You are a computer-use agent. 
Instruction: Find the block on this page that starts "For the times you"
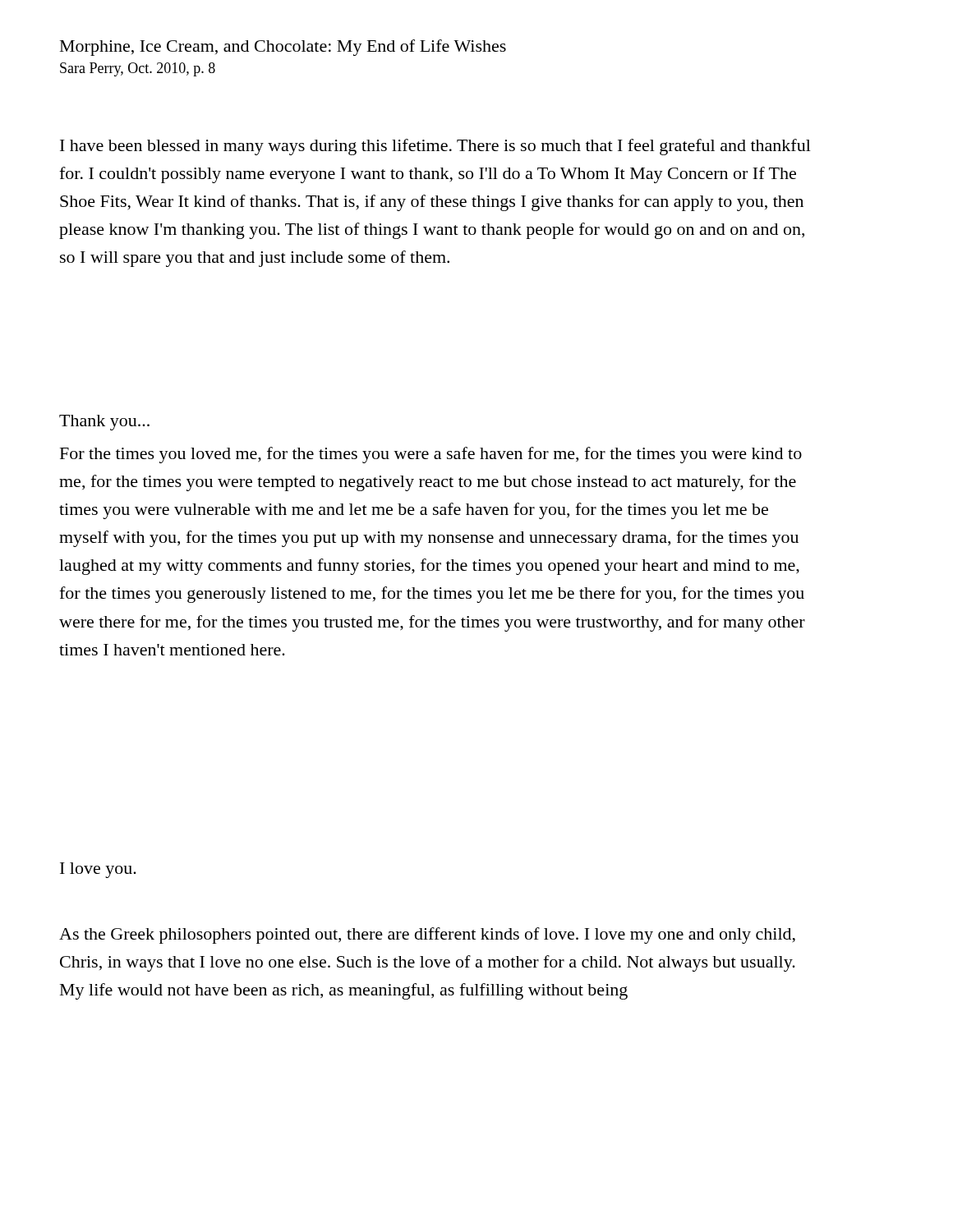click(432, 551)
